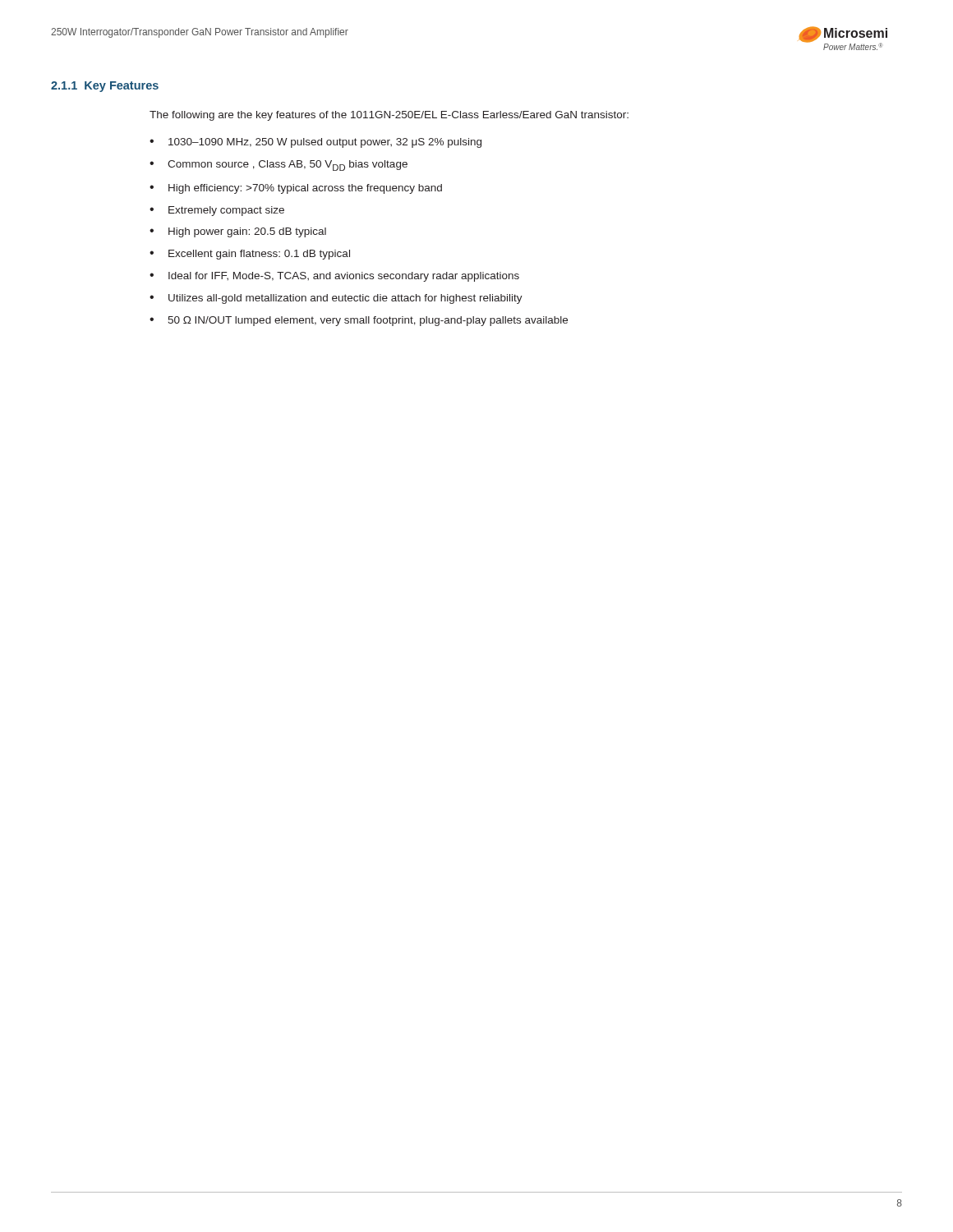Screen dimensions: 1232x953
Task: Click on the text starting "• 50 Ω IN/OUT lumped"
Action: tap(359, 320)
